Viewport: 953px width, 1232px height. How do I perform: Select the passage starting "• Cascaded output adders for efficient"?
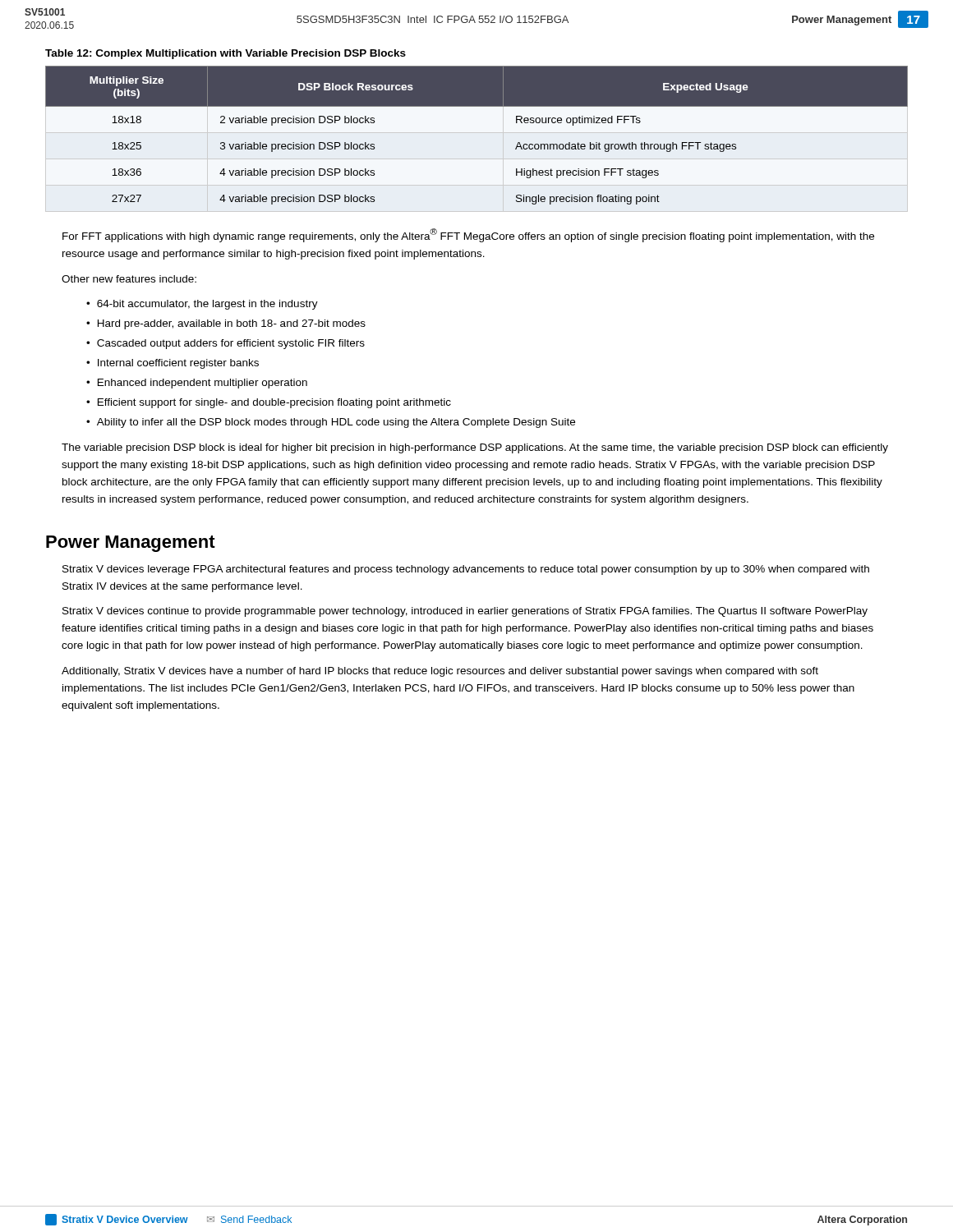click(x=225, y=344)
